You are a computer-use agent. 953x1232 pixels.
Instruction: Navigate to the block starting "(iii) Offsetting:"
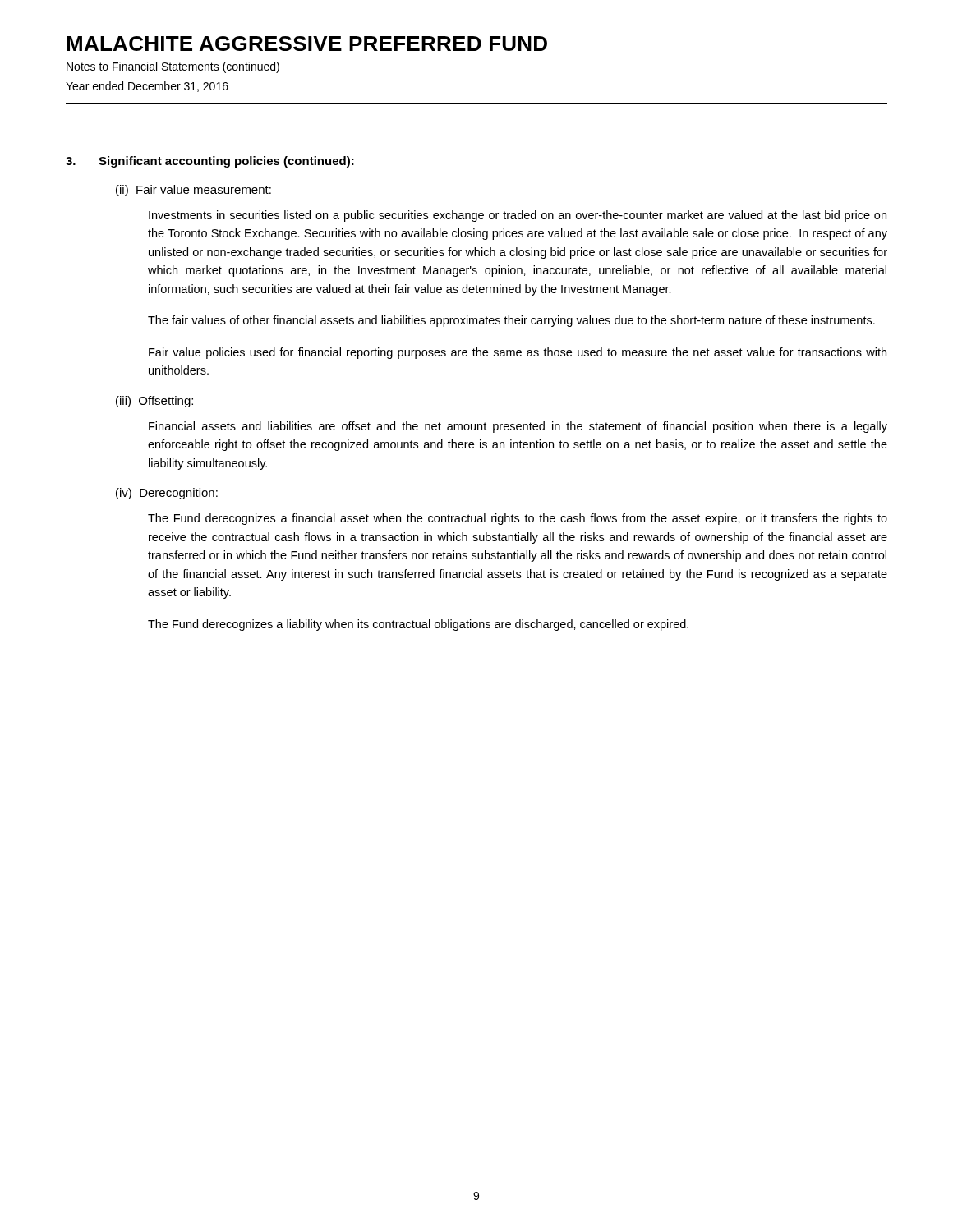pyautogui.click(x=155, y=400)
